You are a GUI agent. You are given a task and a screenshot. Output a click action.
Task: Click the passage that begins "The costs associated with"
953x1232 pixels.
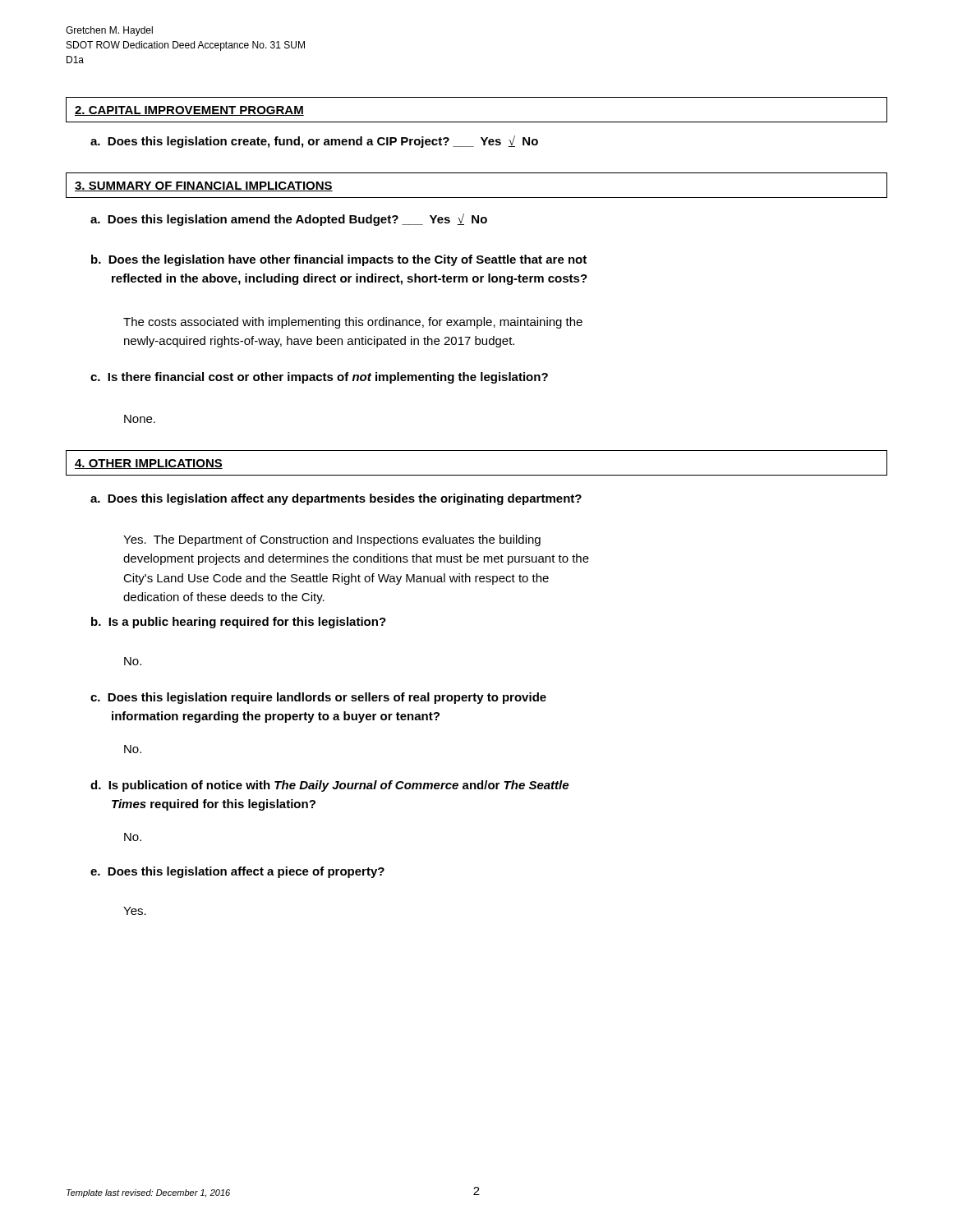point(505,331)
